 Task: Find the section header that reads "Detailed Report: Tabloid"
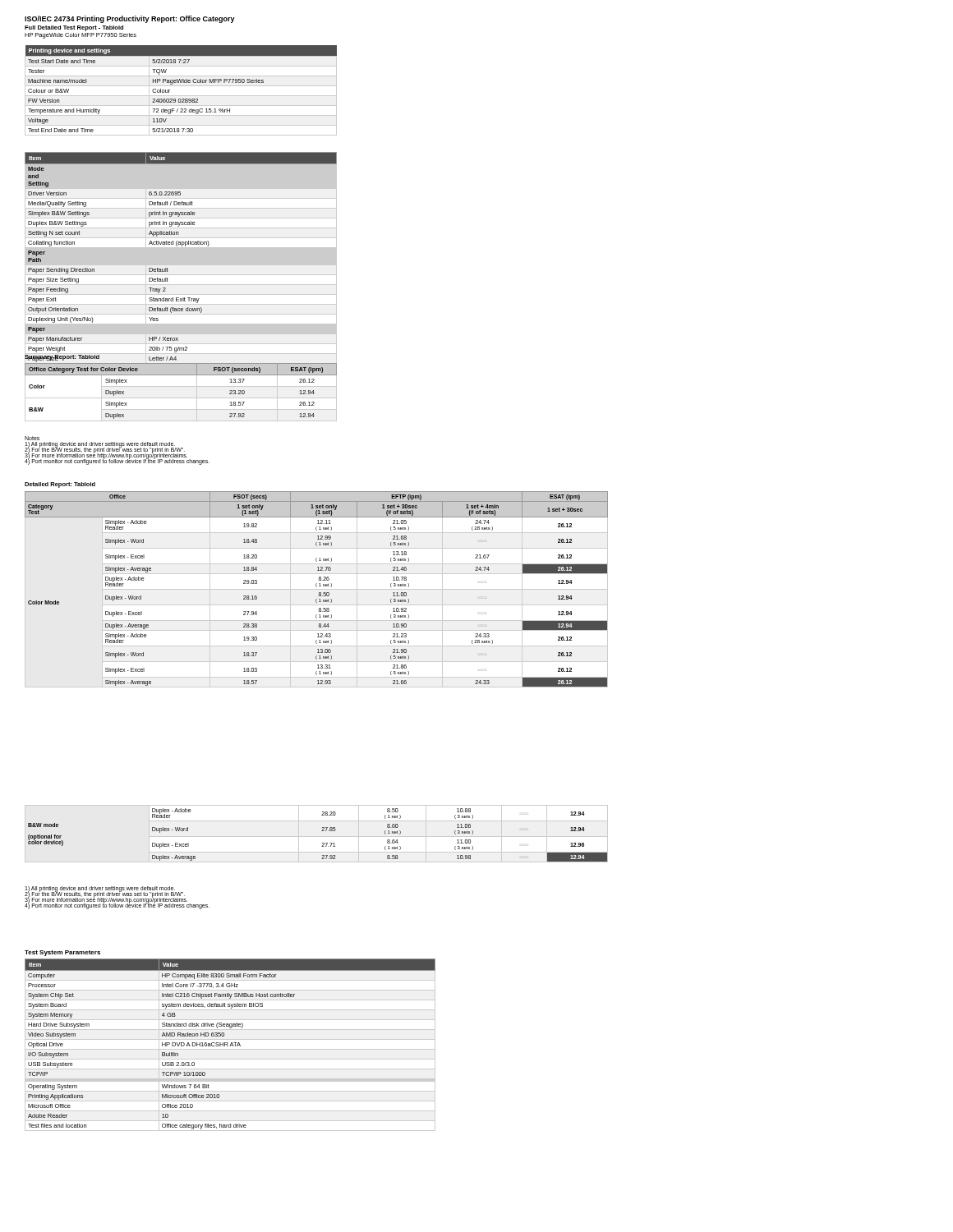click(60, 484)
